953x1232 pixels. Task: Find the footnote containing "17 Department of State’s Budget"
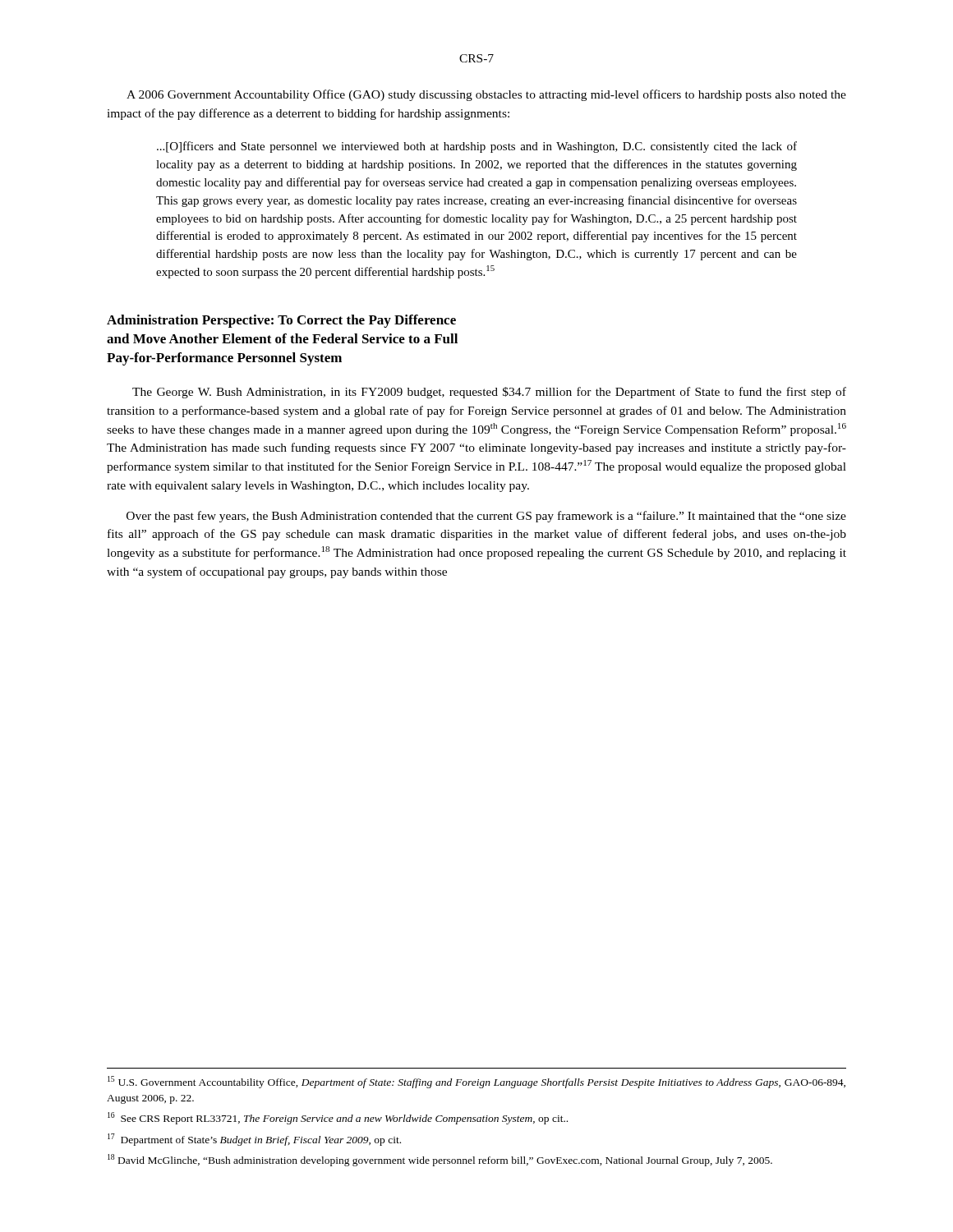(254, 1139)
